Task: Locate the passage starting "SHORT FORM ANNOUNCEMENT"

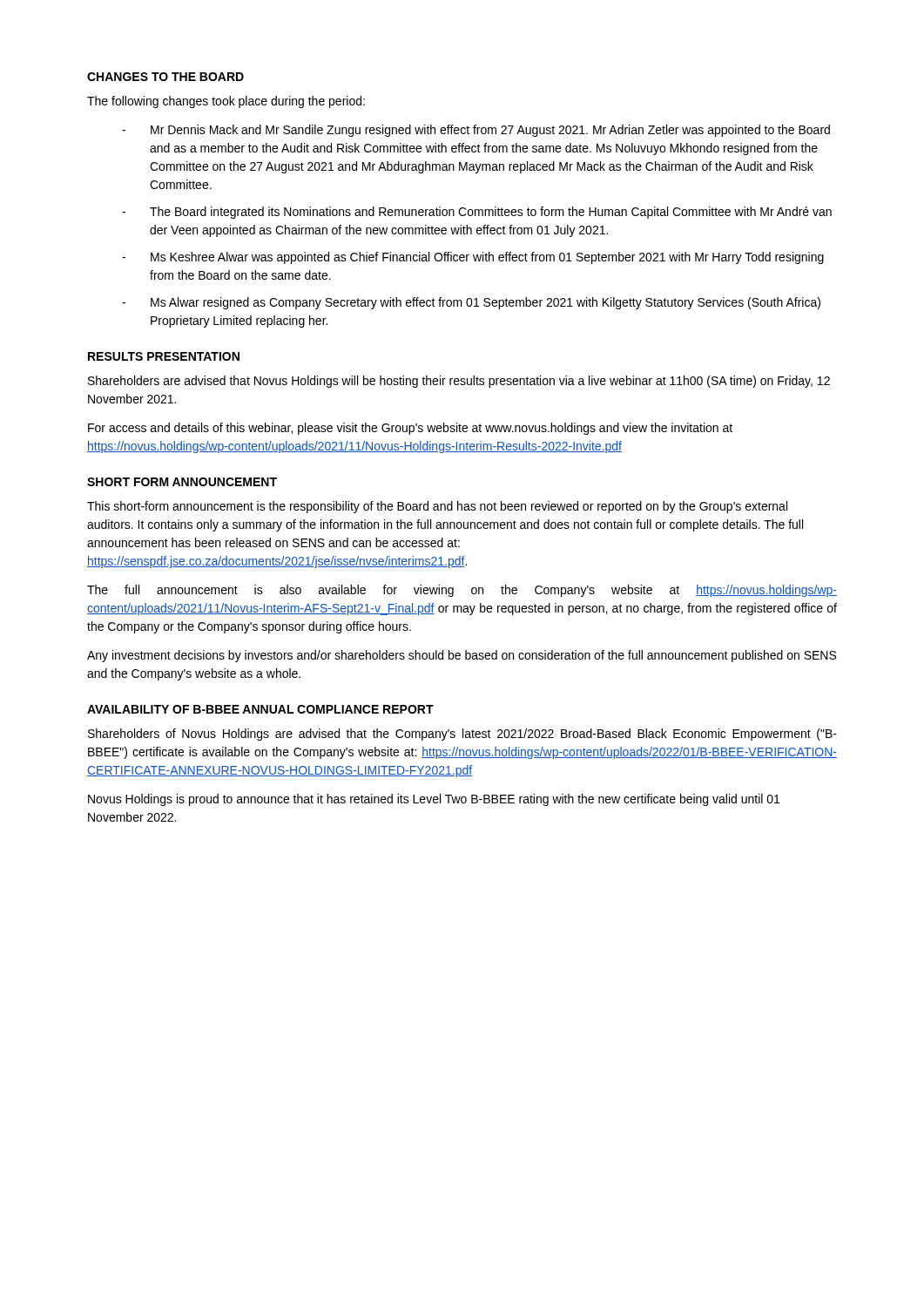Action: point(182,482)
